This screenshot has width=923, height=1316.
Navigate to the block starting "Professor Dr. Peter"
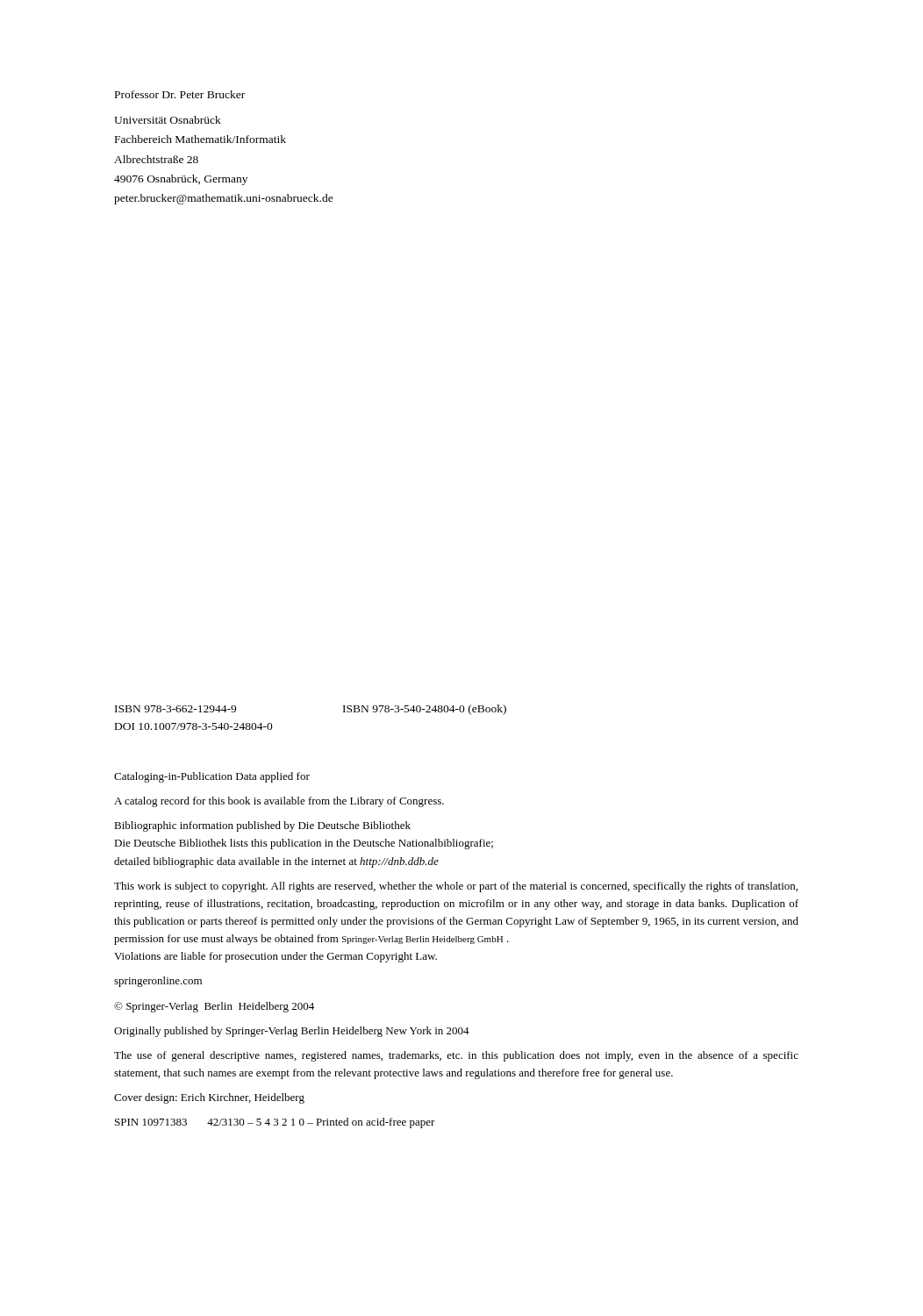click(x=180, y=94)
